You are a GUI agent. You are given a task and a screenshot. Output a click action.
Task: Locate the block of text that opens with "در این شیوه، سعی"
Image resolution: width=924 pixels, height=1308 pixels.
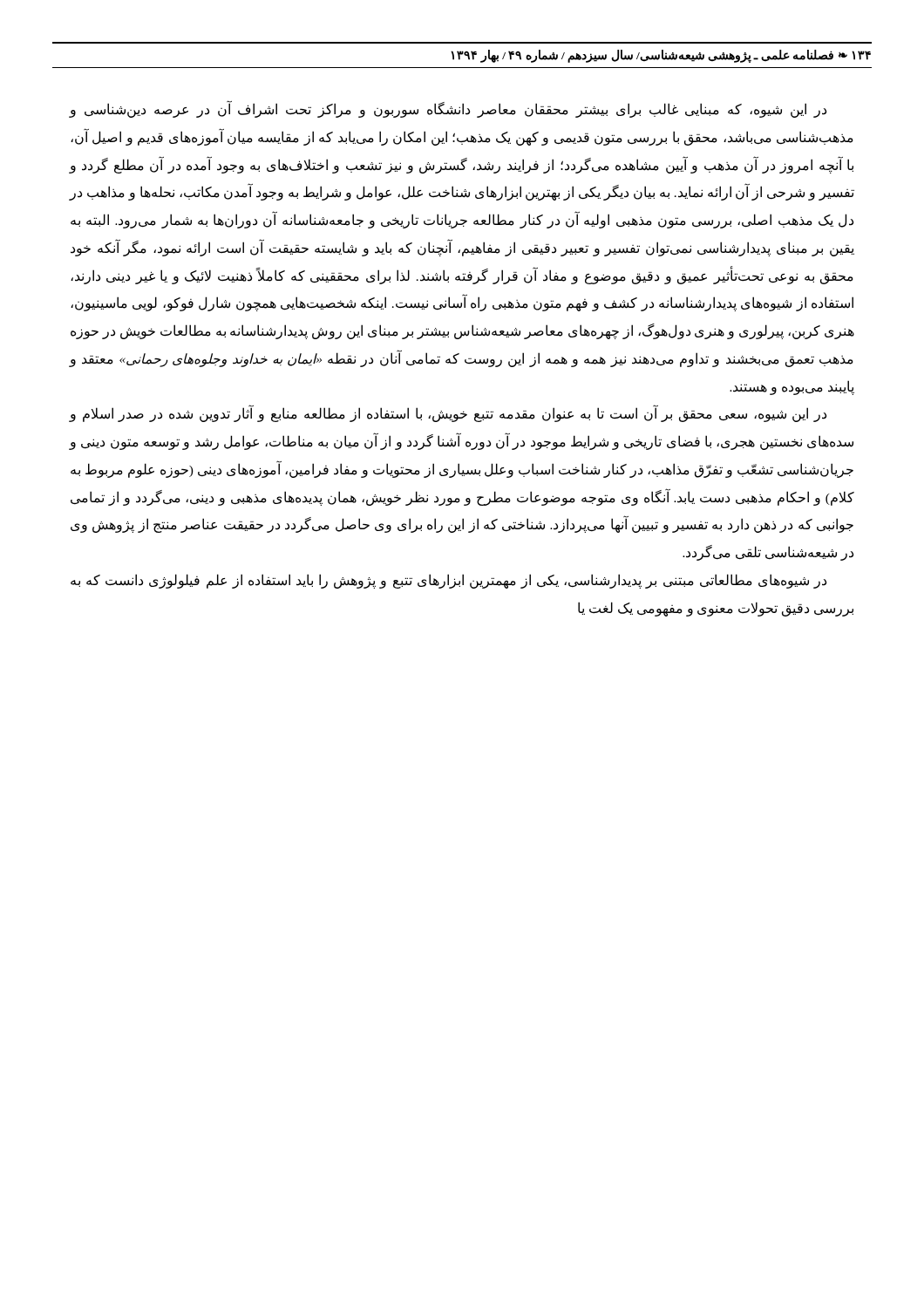[462, 484]
